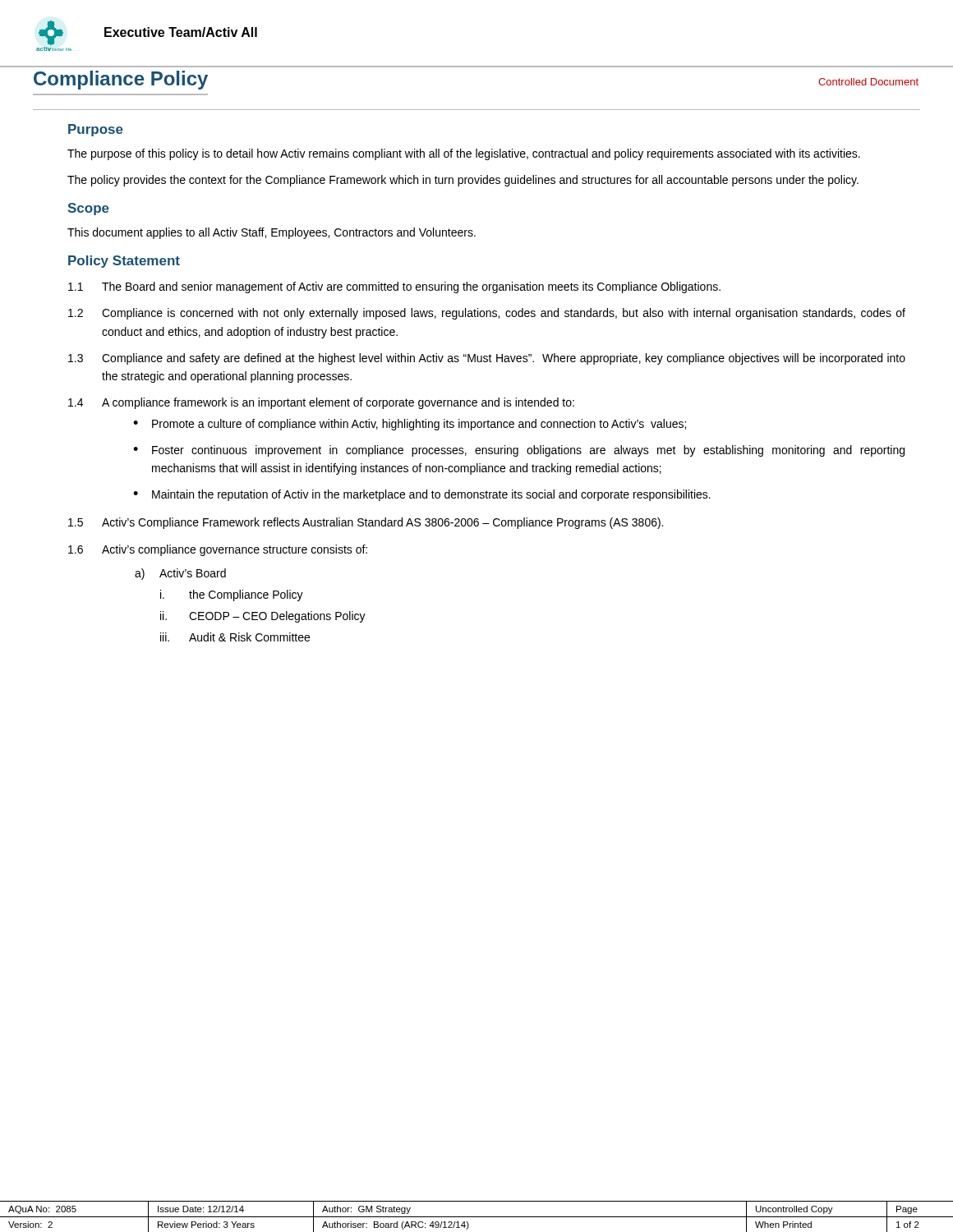
Task: Find the region starting "The purpose of this policy is to"
Action: tap(464, 154)
